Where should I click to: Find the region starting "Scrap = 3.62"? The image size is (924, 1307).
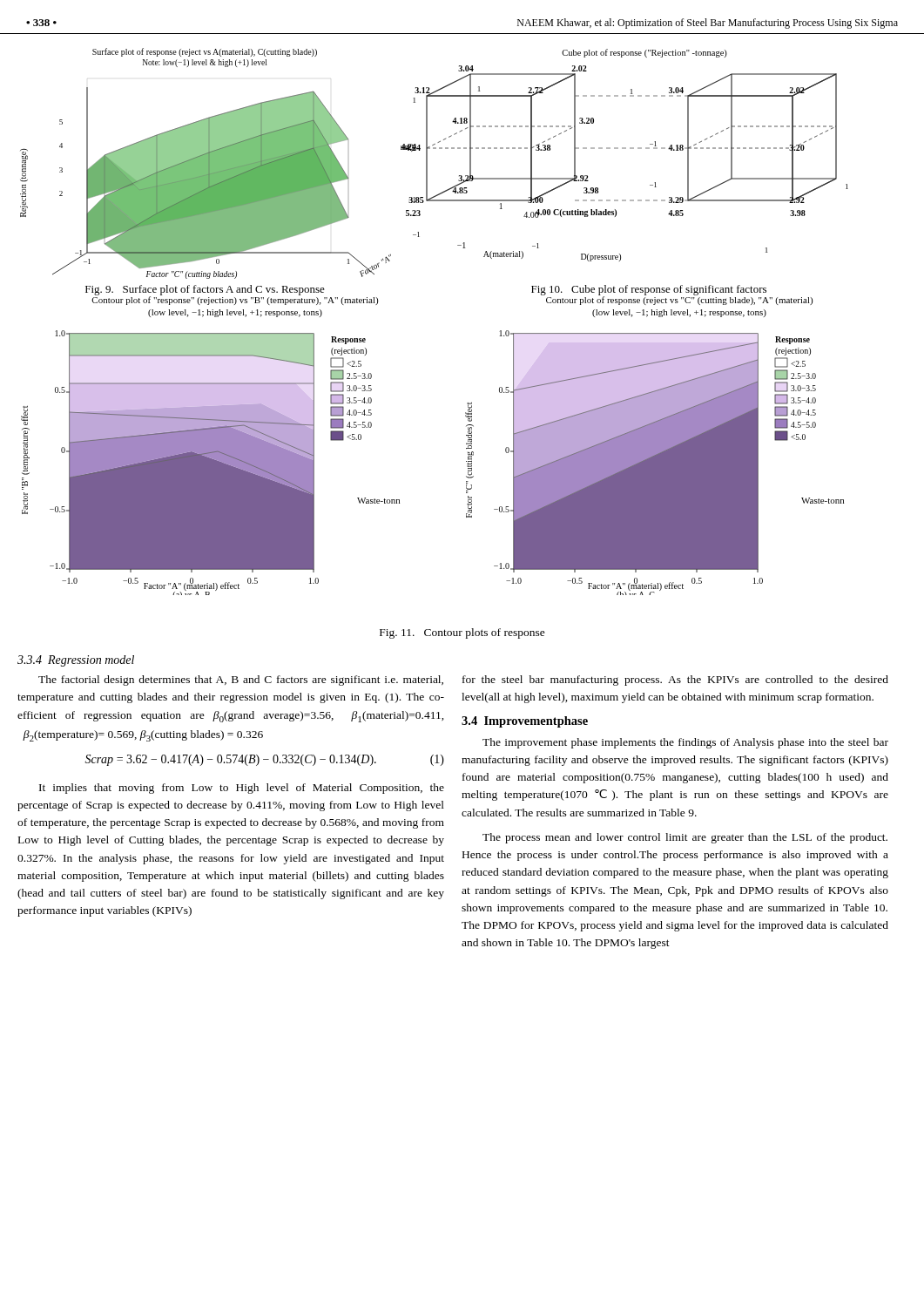pyautogui.click(x=265, y=759)
